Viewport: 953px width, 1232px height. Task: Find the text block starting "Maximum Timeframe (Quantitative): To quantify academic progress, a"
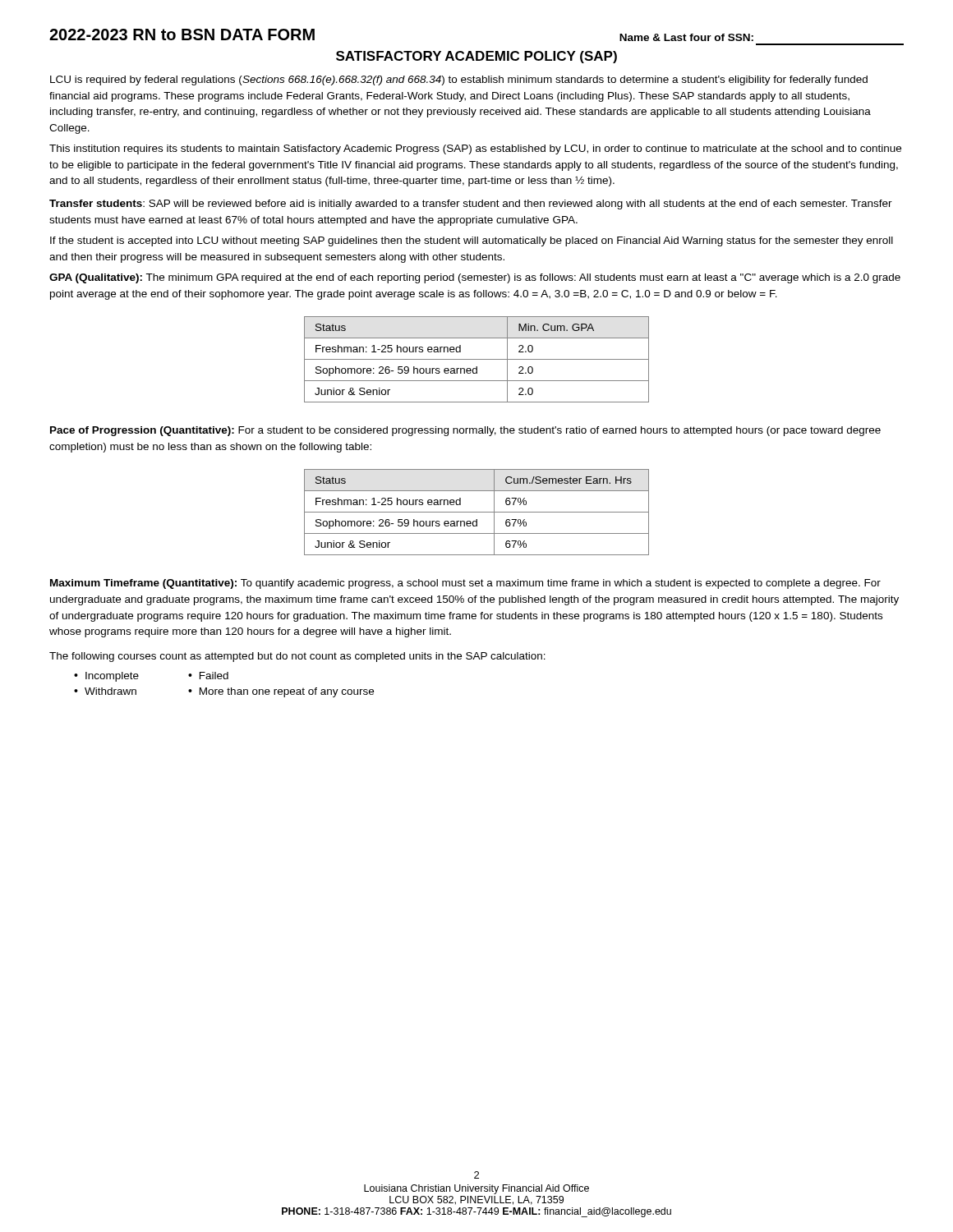(x=474, y=607)
